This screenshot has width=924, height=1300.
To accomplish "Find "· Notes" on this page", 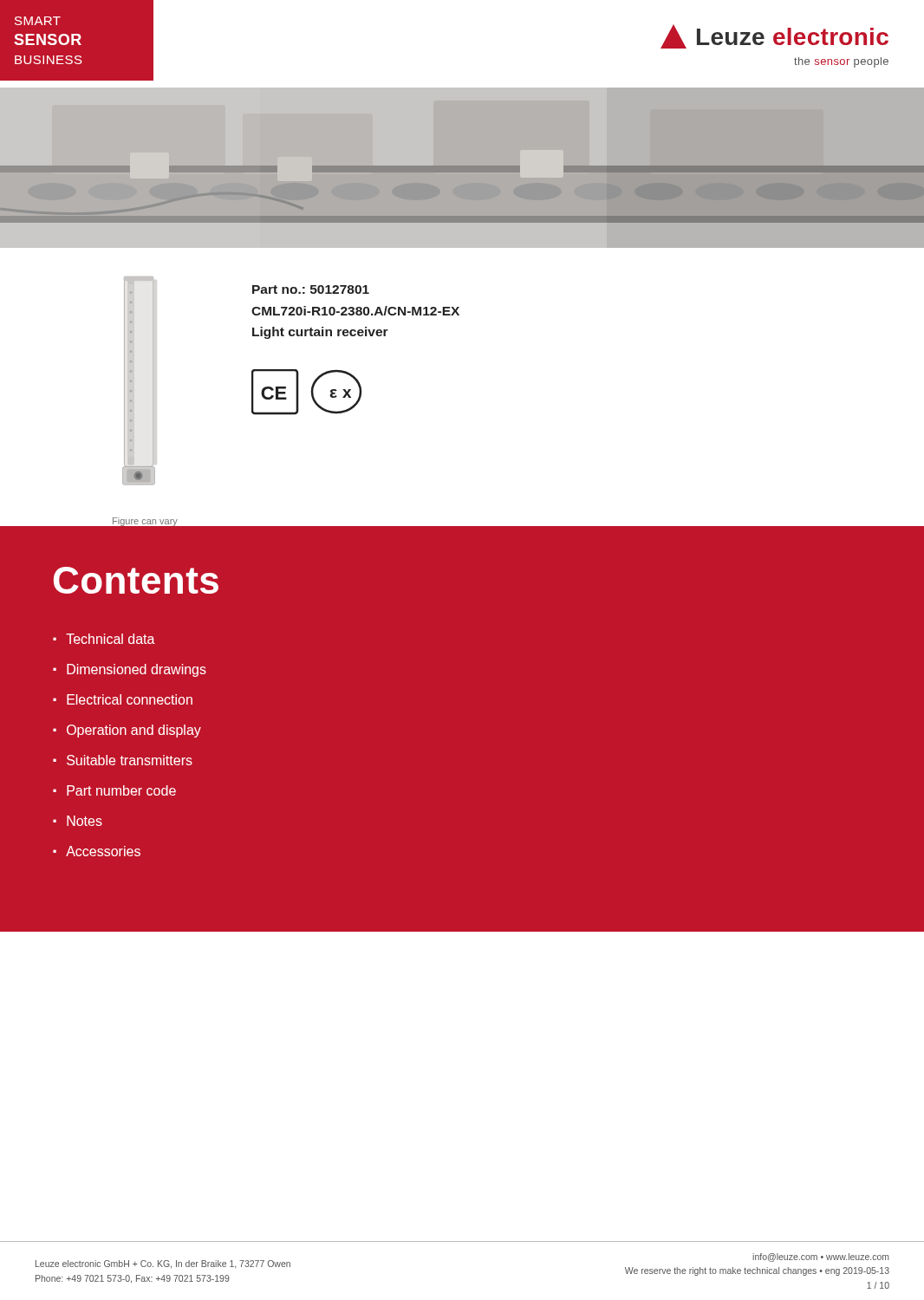I will tap(77, 821).
